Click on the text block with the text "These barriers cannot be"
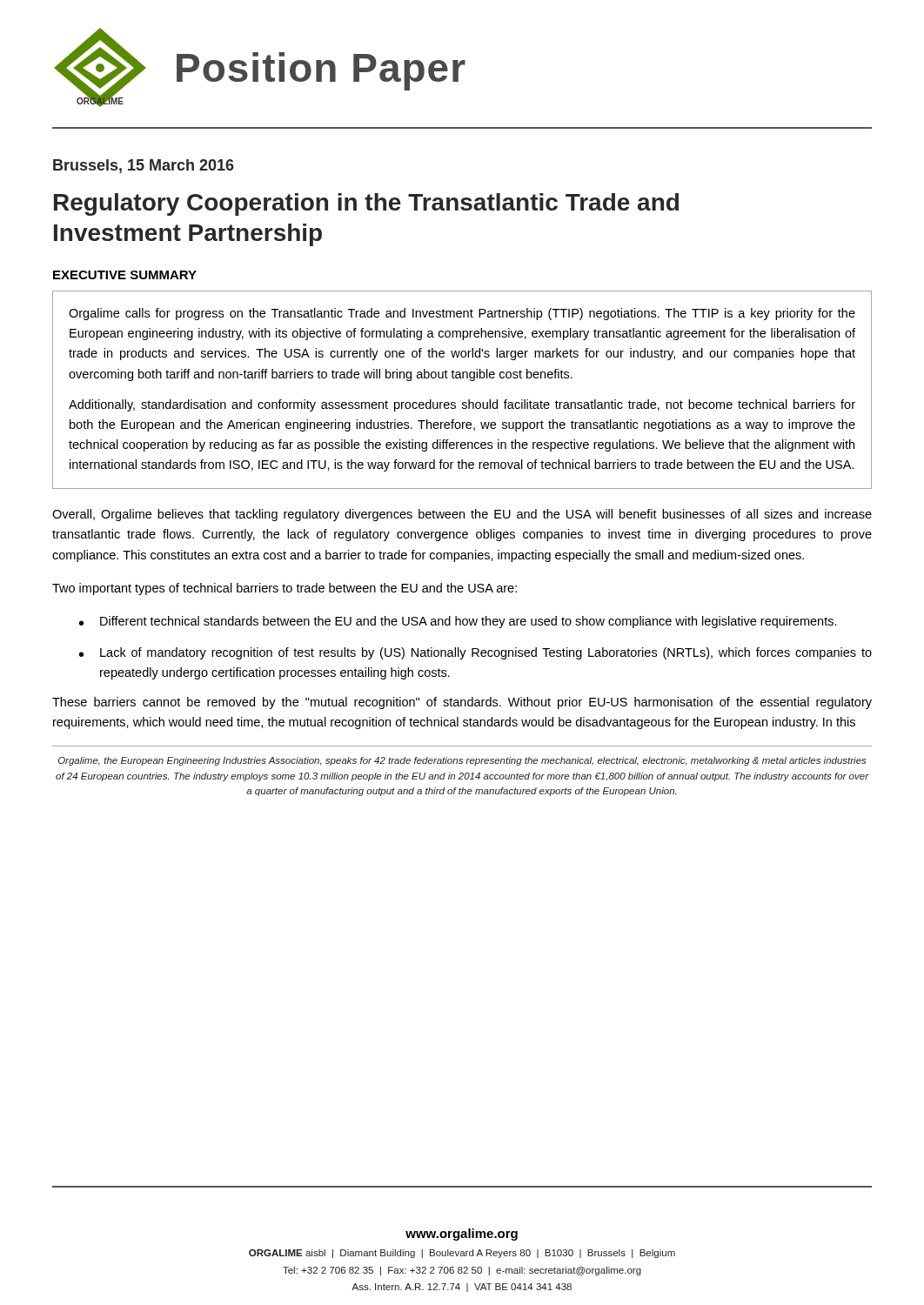 click(462, 712)
